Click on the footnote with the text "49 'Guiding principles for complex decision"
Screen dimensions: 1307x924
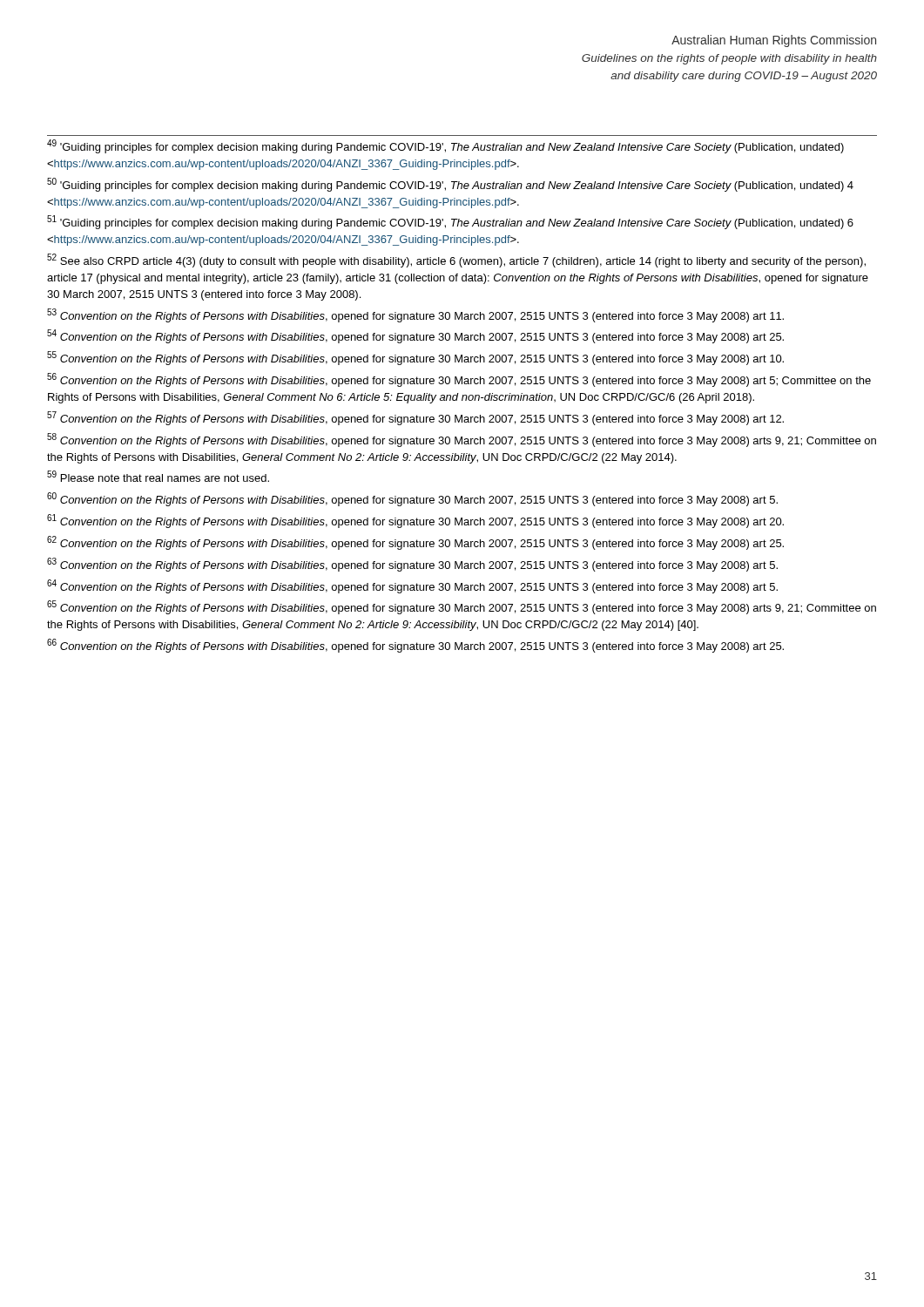coord(446,155)
